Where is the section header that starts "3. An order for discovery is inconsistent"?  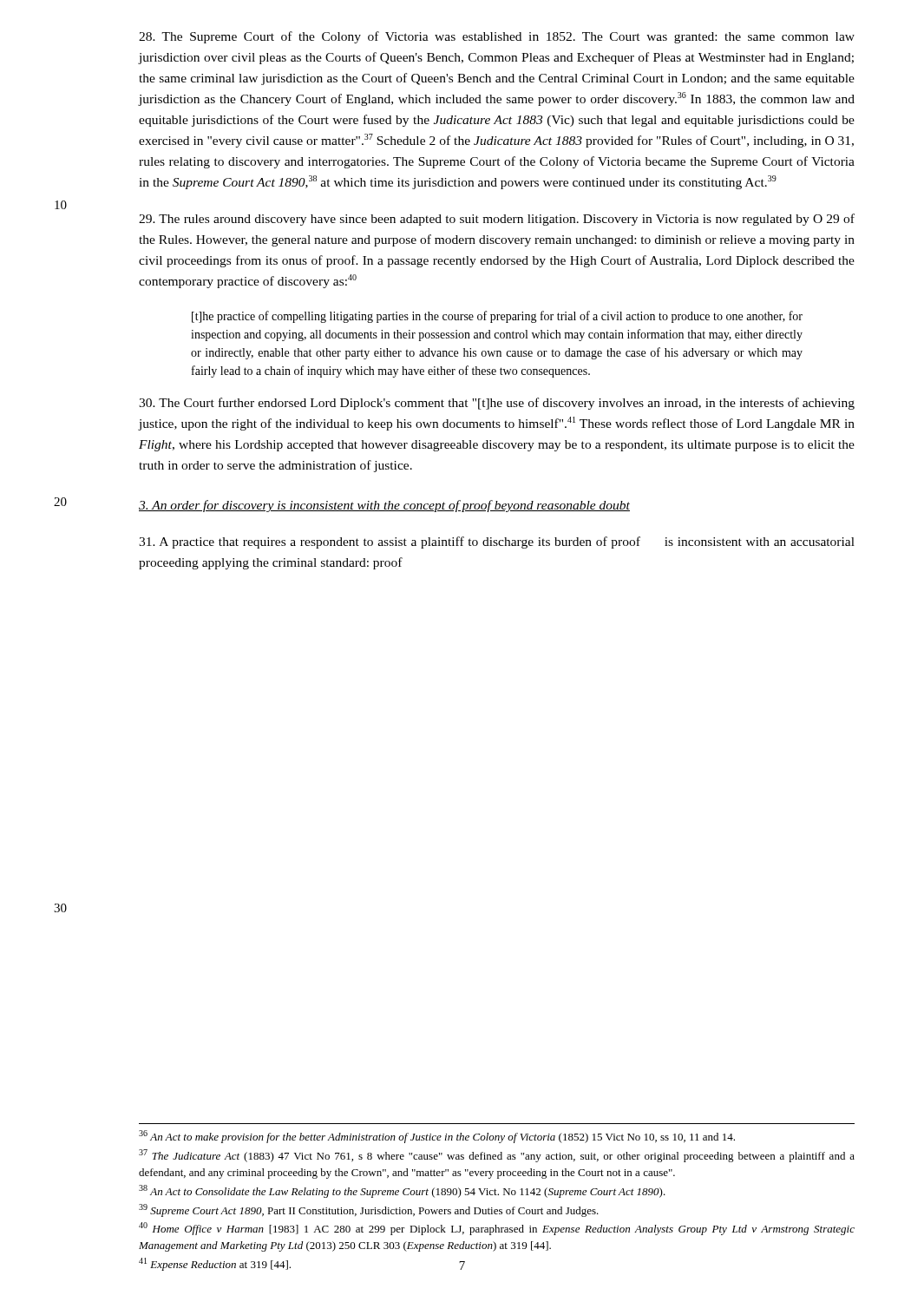point(384,505)
